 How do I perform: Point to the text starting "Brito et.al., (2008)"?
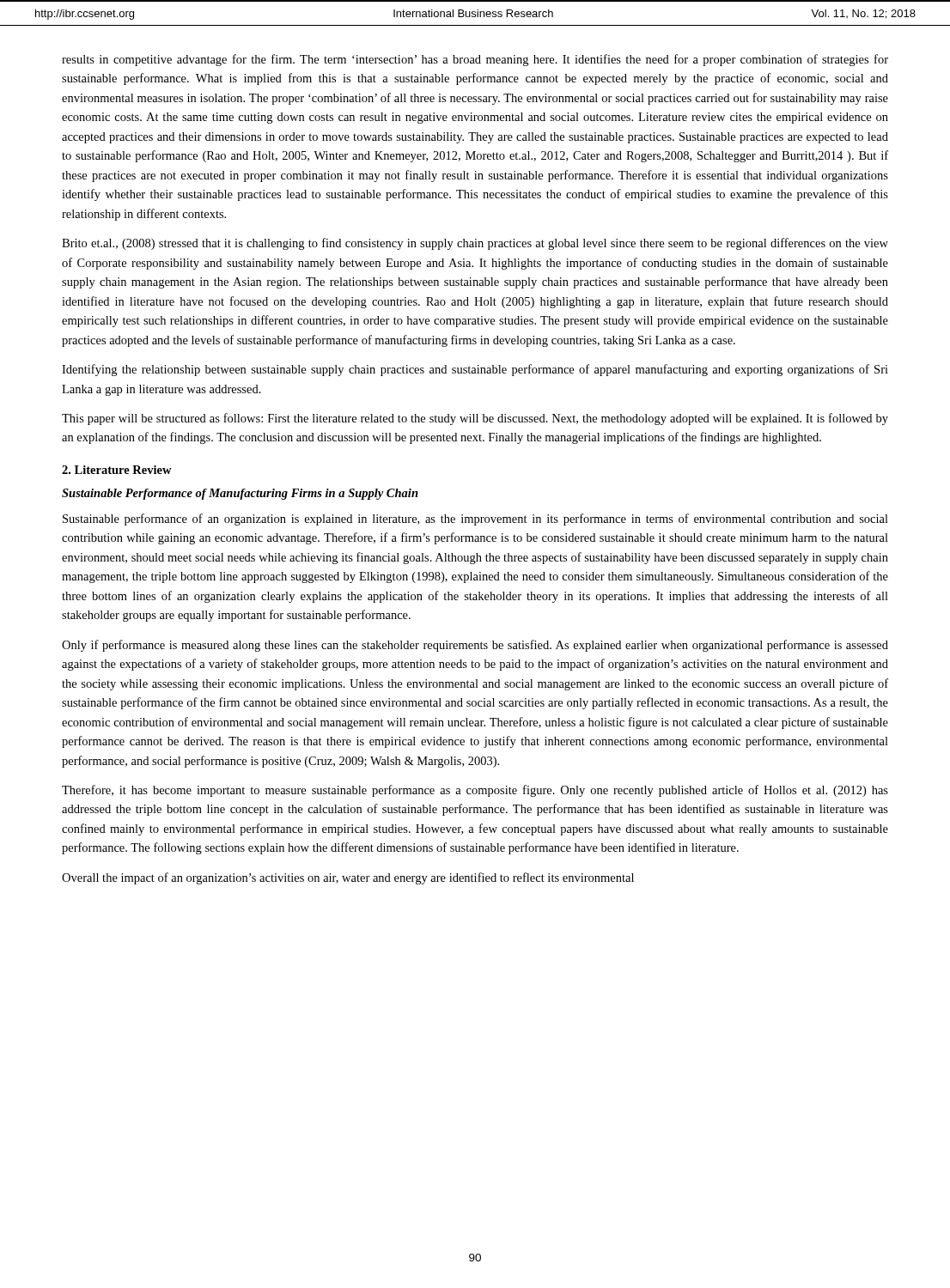click(475, 292)
